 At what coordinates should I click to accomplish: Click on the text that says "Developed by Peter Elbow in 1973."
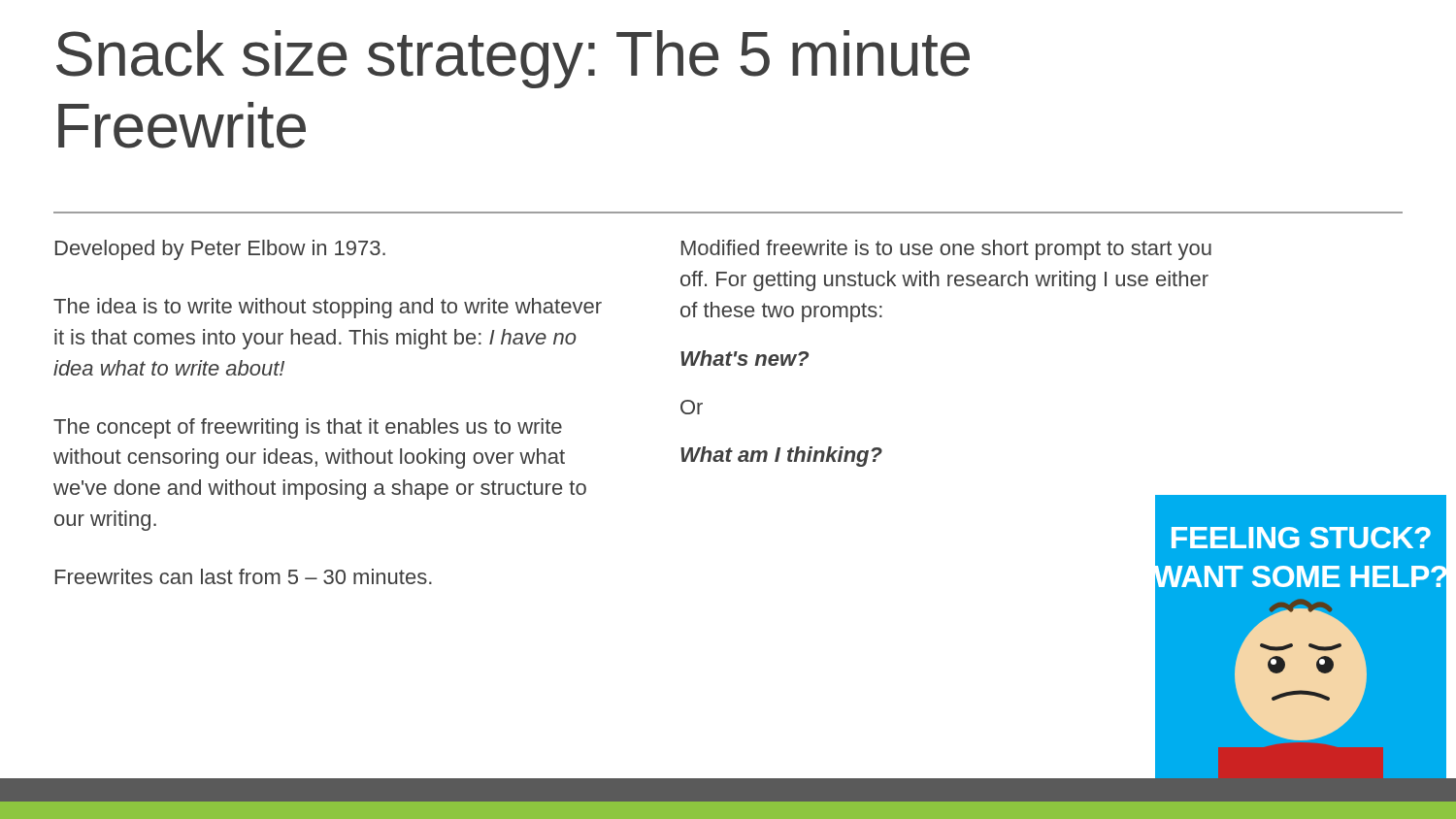tap(335, 248)
